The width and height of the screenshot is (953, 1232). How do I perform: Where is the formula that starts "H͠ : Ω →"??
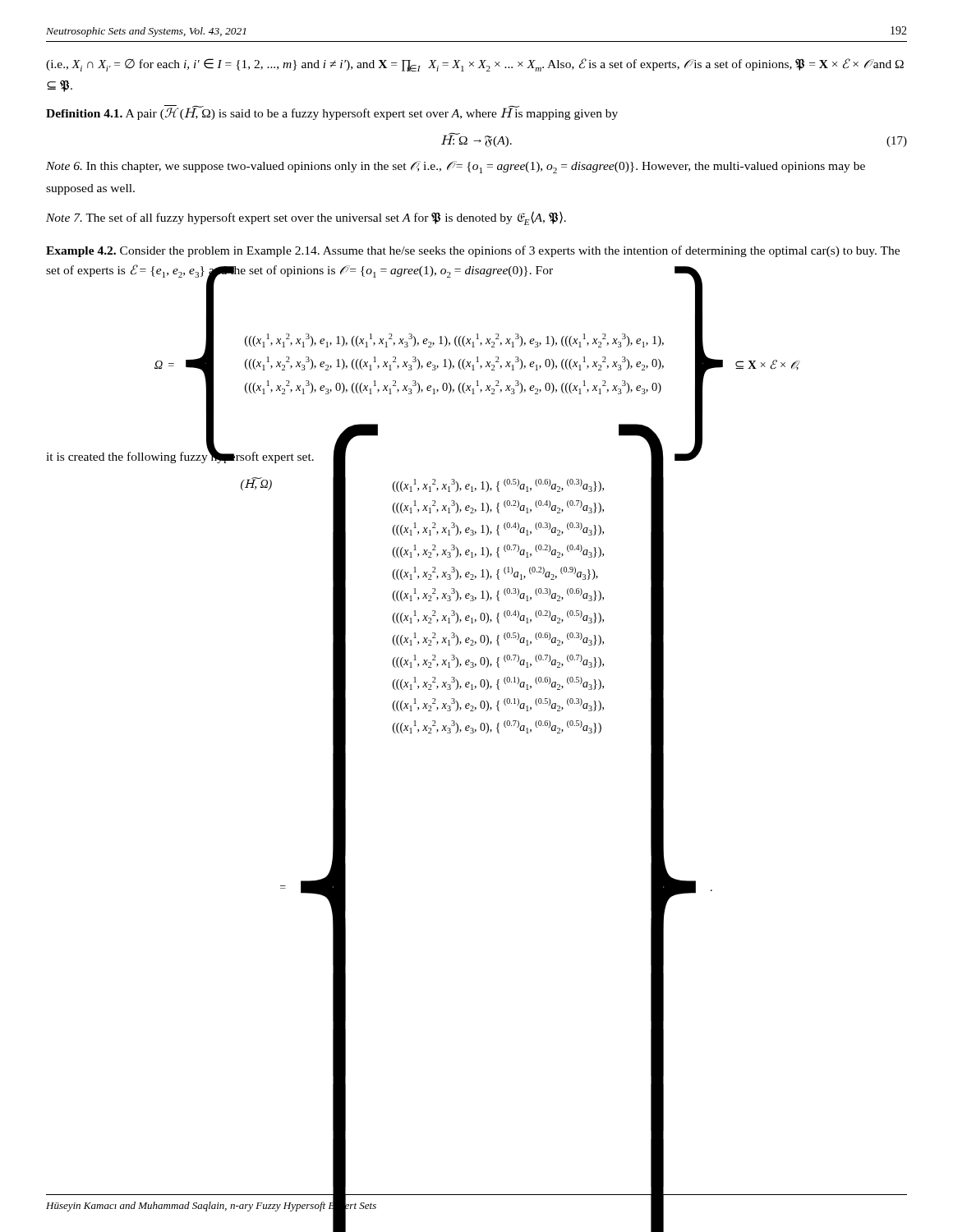tap(488, 140)
